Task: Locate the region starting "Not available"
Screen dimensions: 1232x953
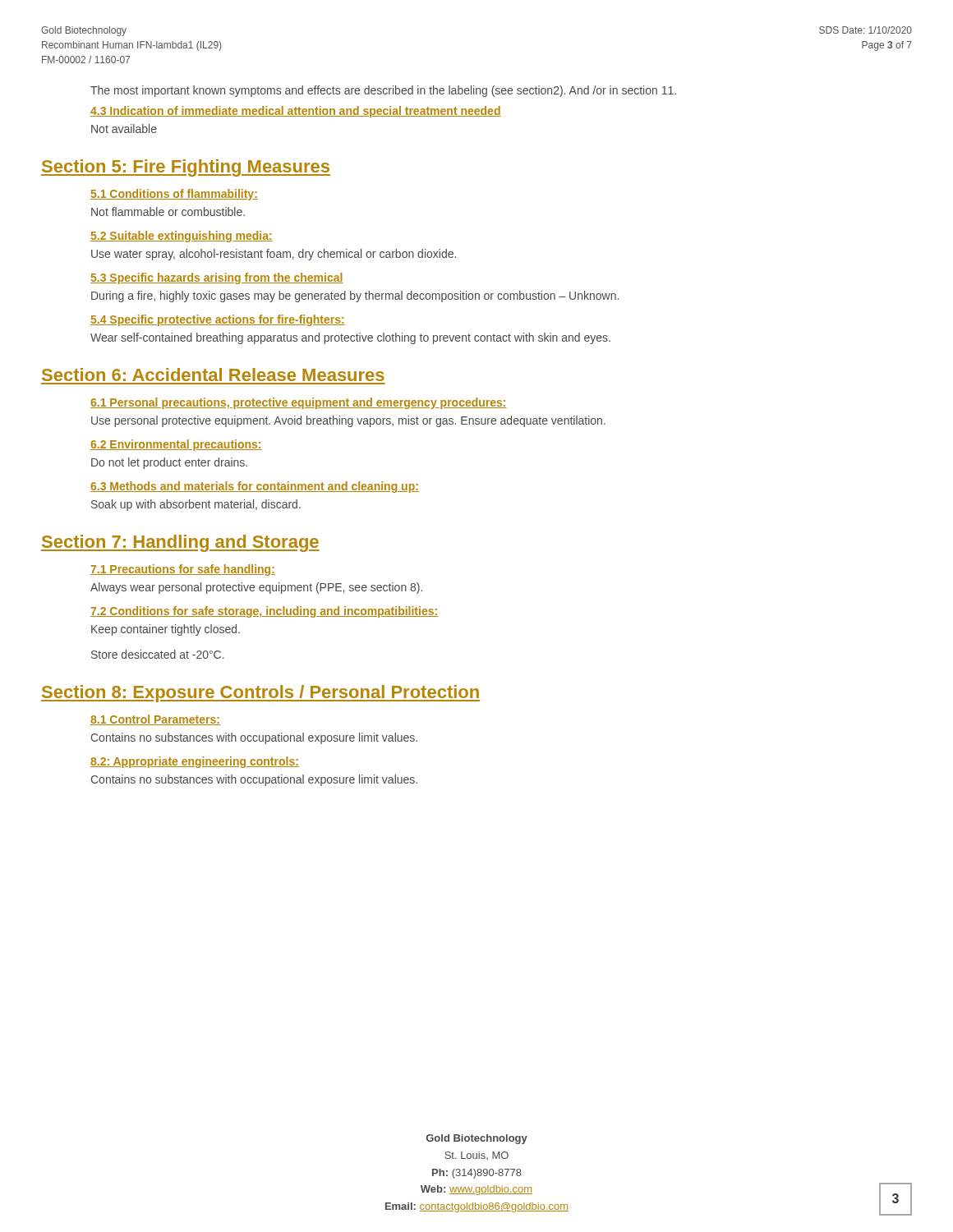Action: click(x=124, y=129)
